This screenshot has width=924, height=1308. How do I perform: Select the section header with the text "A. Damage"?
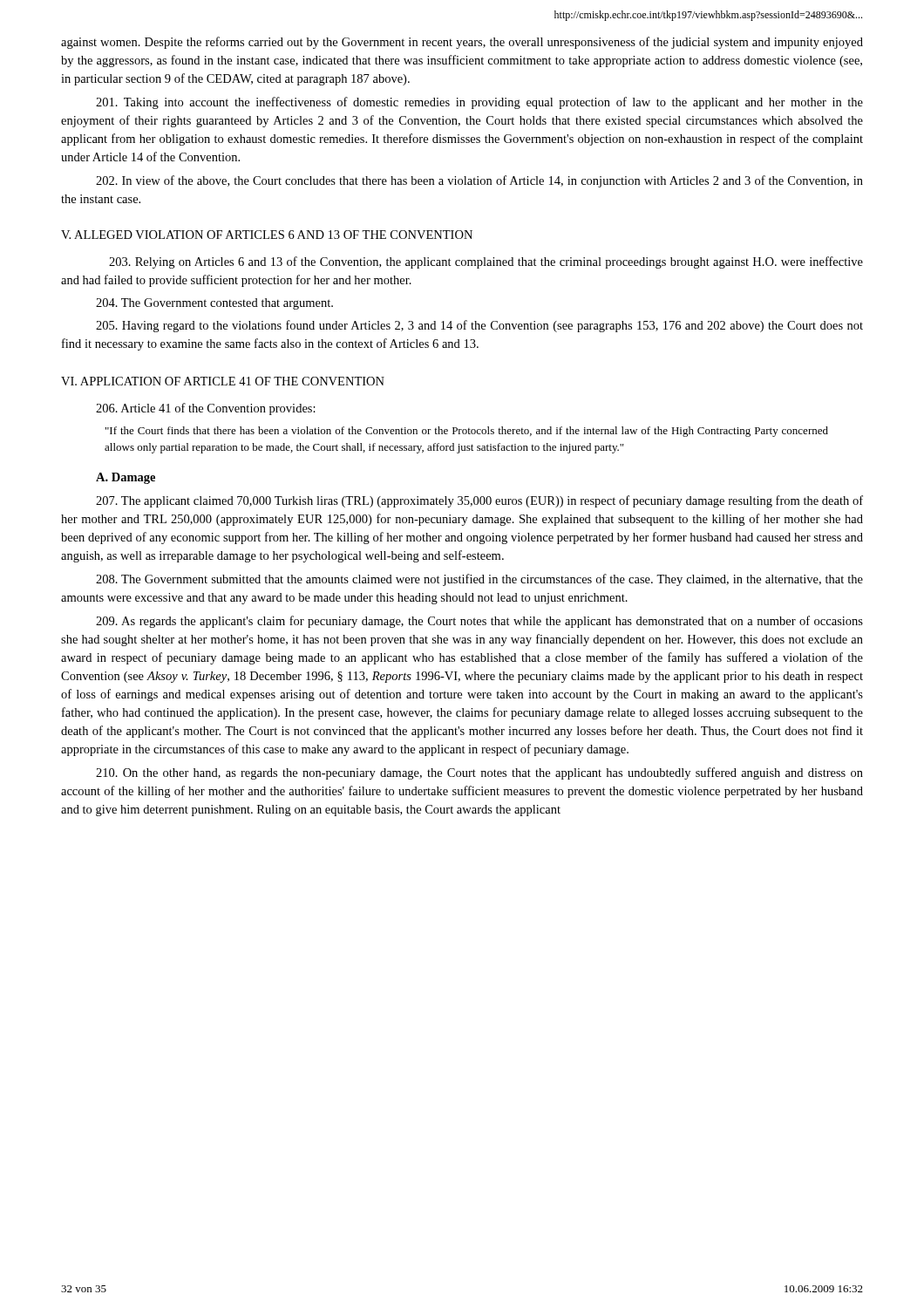[126, 477]
